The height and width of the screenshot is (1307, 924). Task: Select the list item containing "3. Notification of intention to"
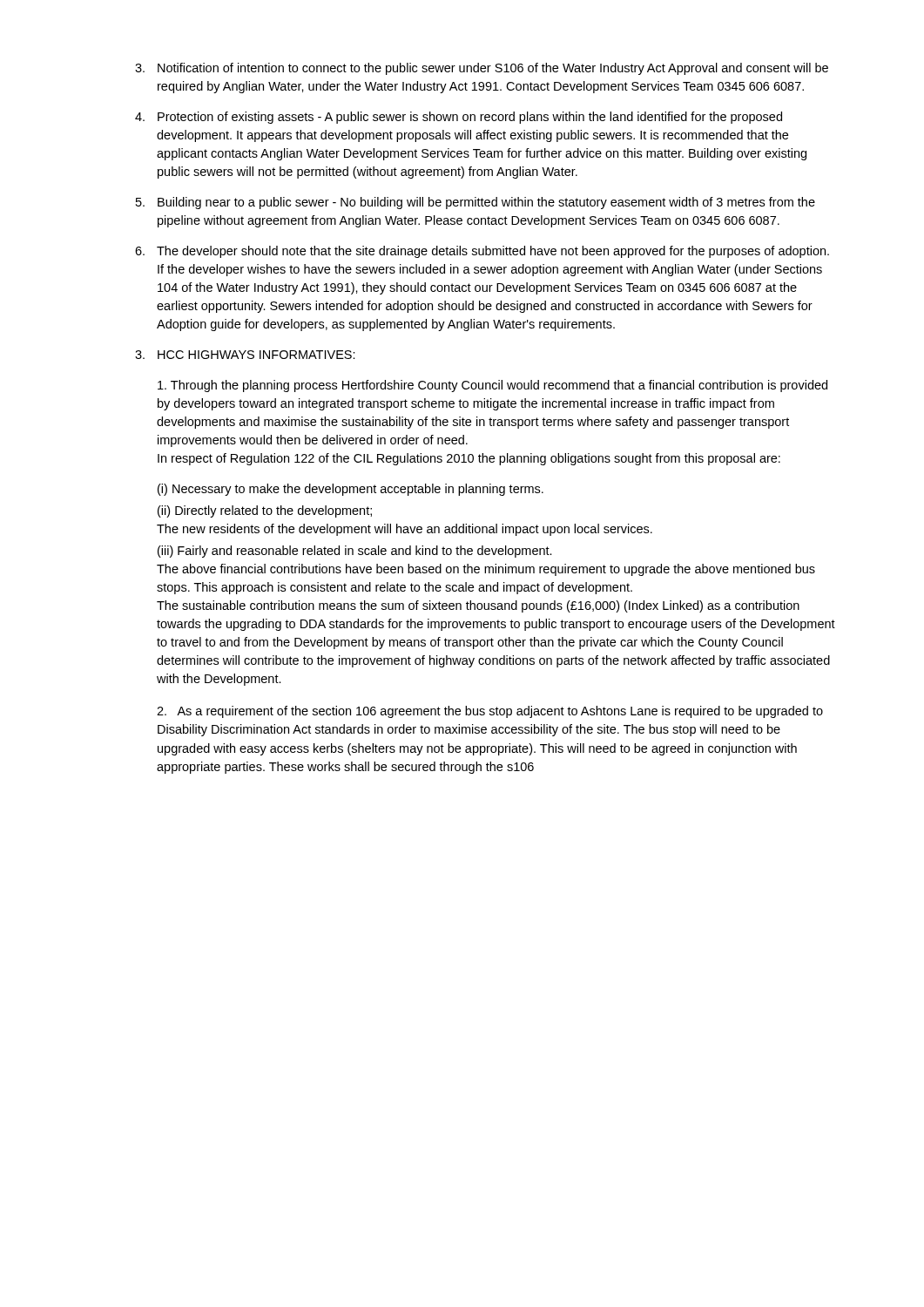coord(486,78)
